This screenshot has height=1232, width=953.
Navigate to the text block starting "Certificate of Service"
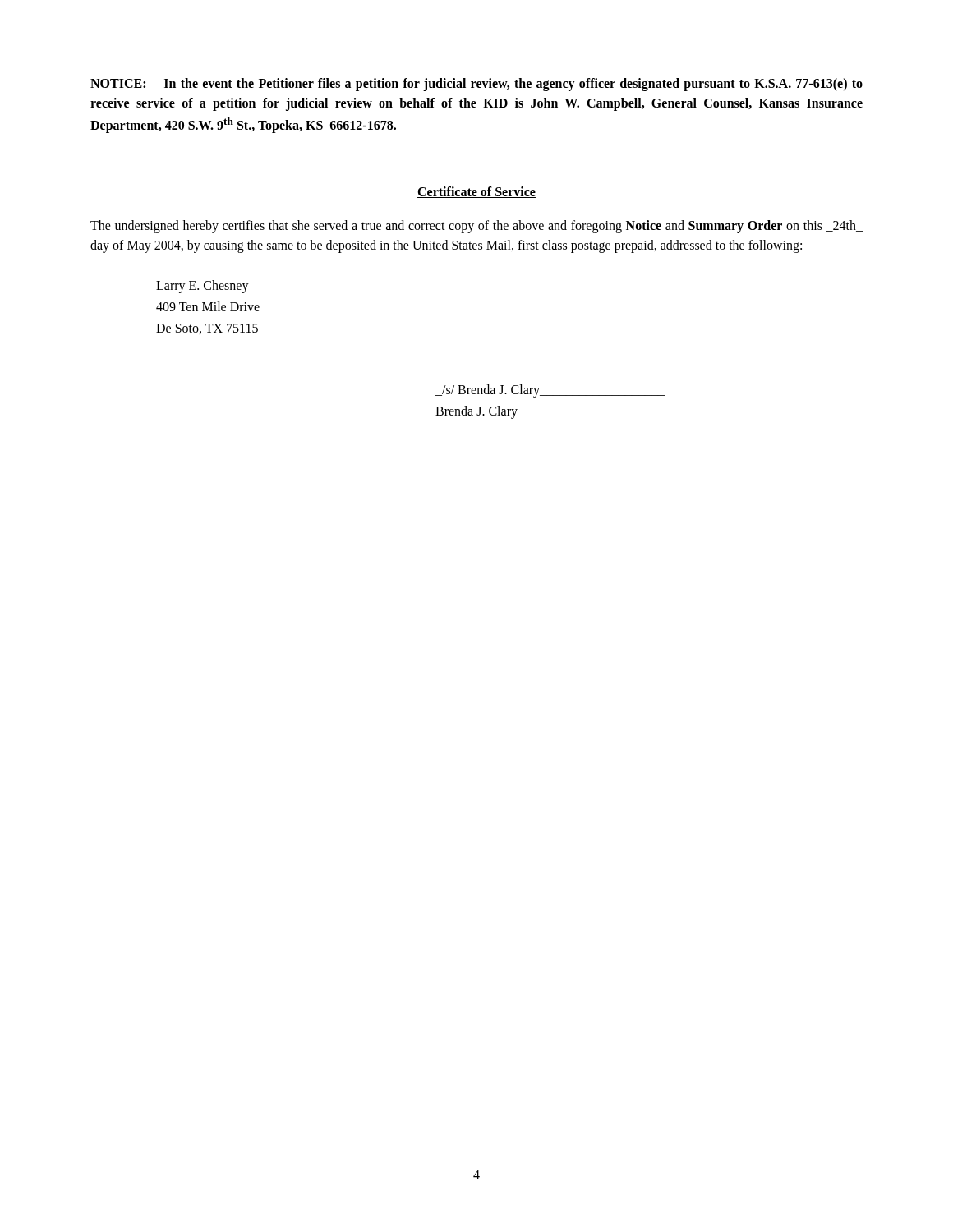click(x=476, y=192)
